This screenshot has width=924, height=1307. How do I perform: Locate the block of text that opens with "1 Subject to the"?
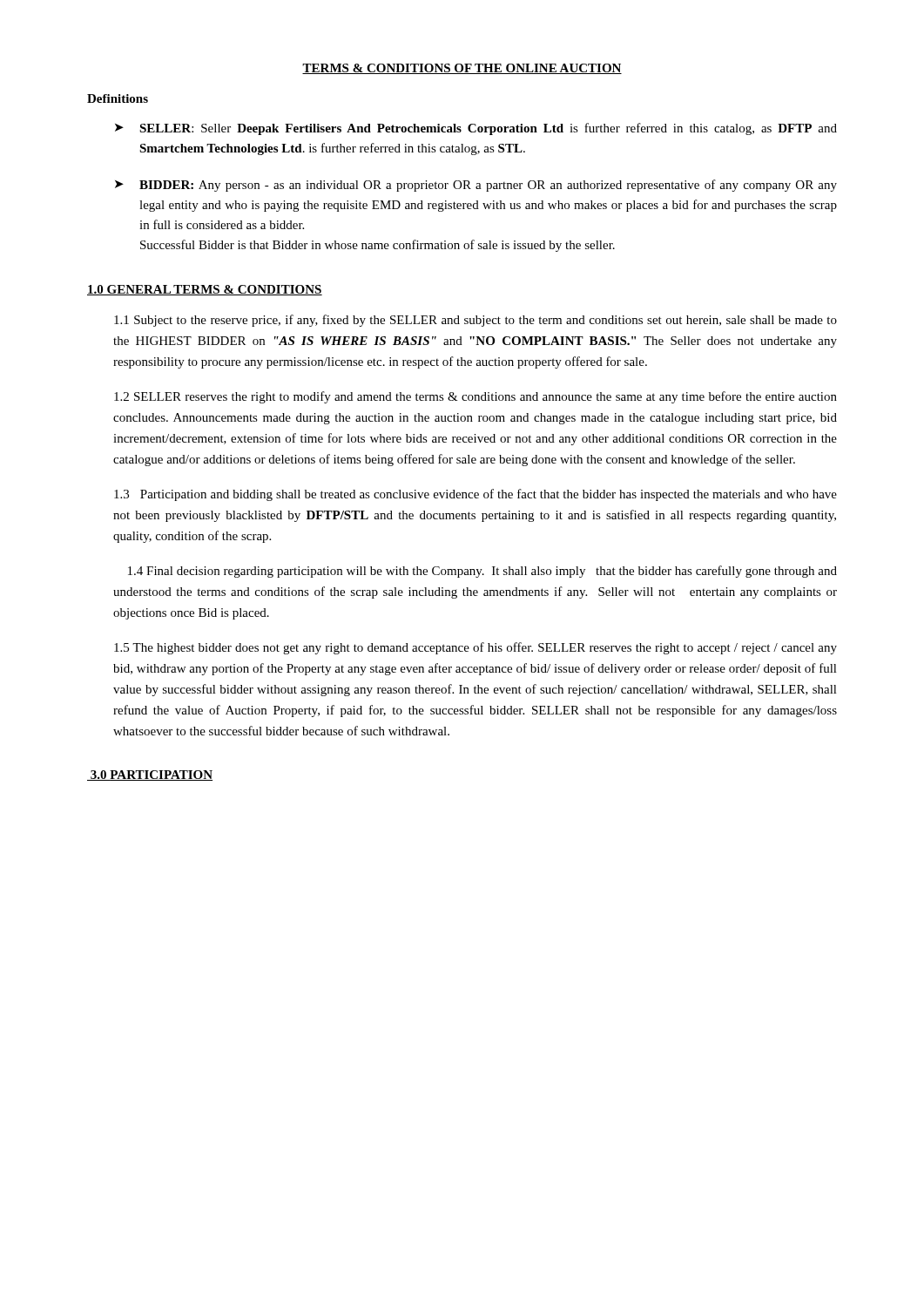(x=475, y=340)
